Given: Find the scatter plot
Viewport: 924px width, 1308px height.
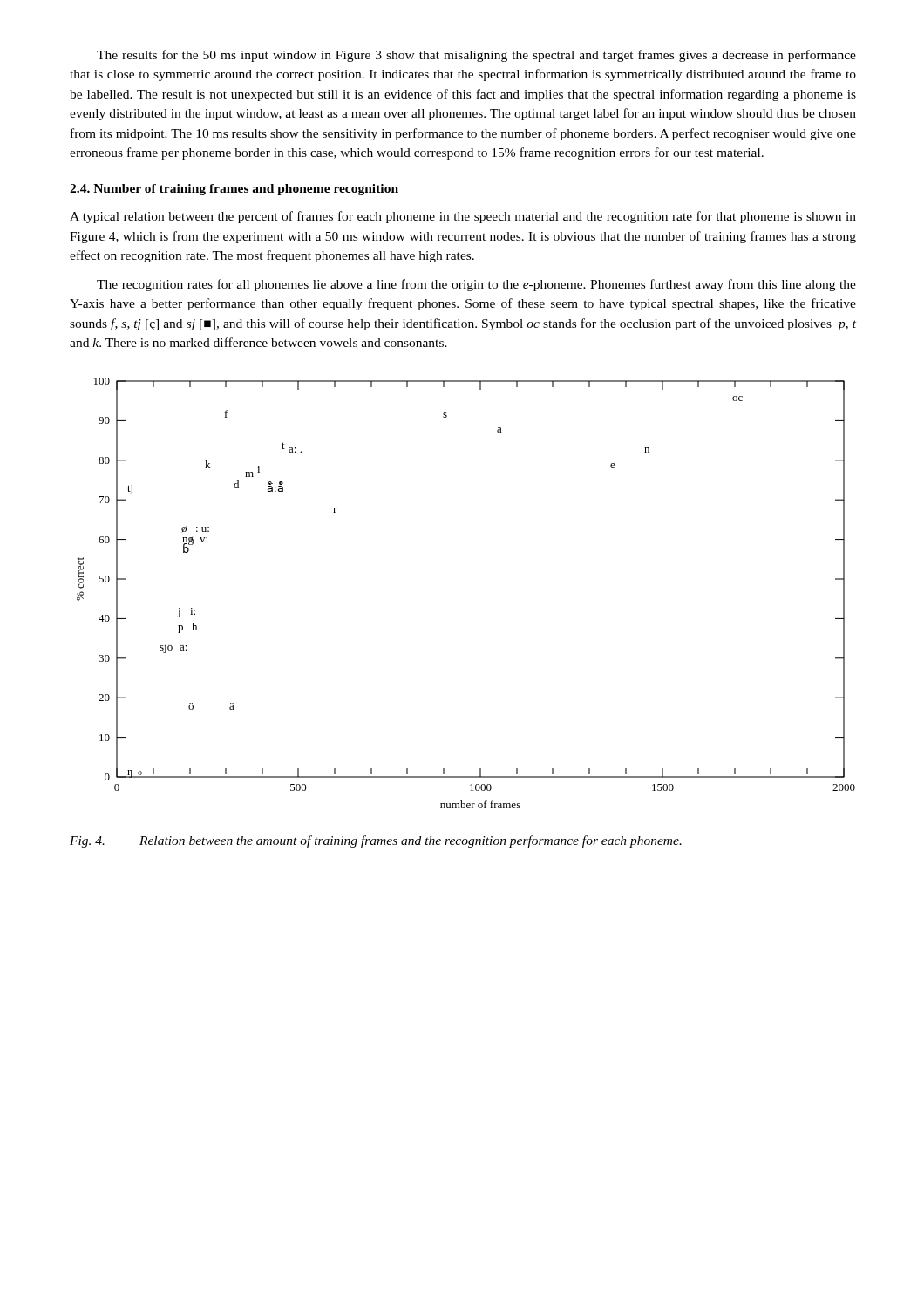Looking at the screenshot, I should coord(463,599).
